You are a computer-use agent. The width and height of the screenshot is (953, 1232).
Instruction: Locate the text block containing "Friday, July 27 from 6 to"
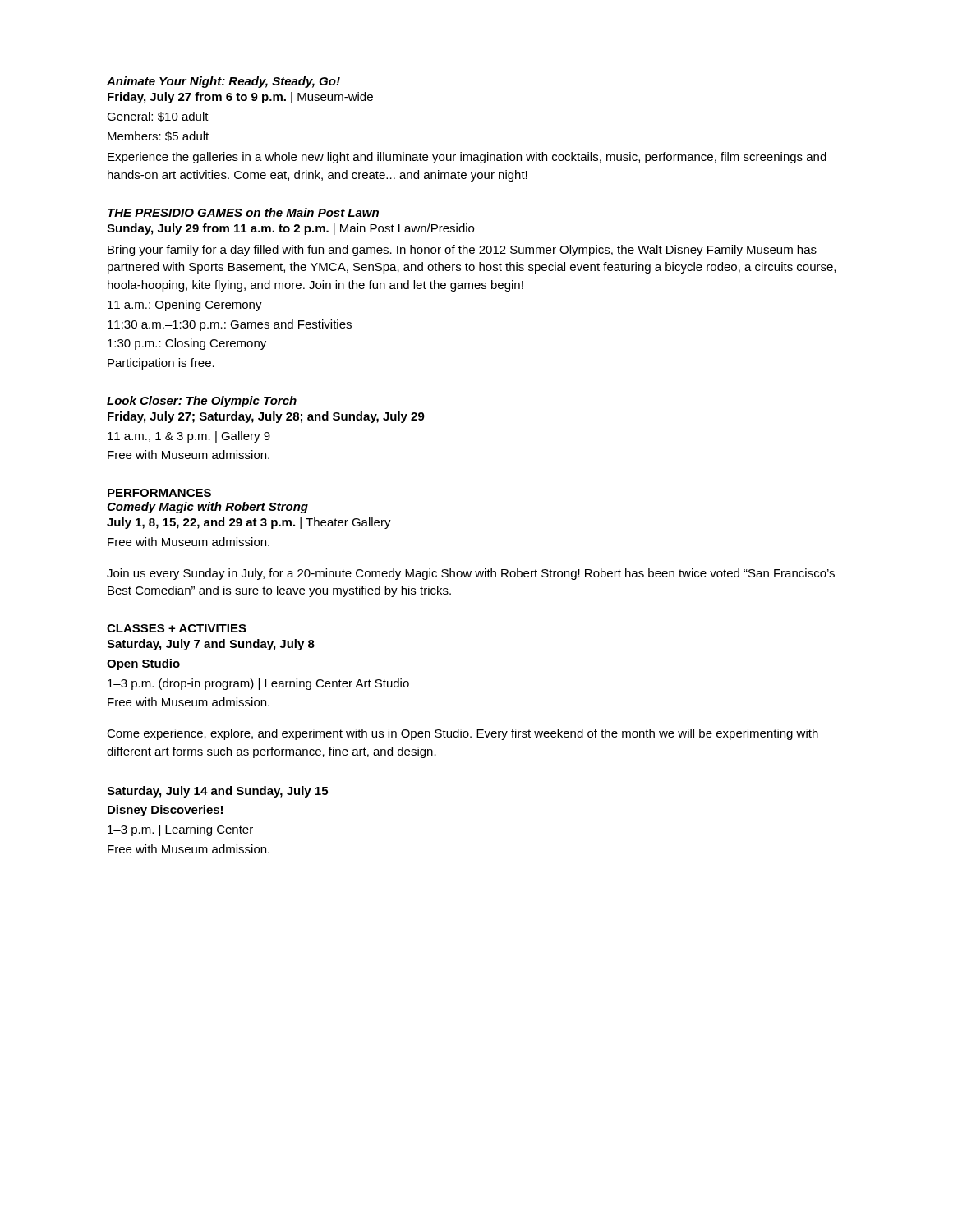click(240, 98)
